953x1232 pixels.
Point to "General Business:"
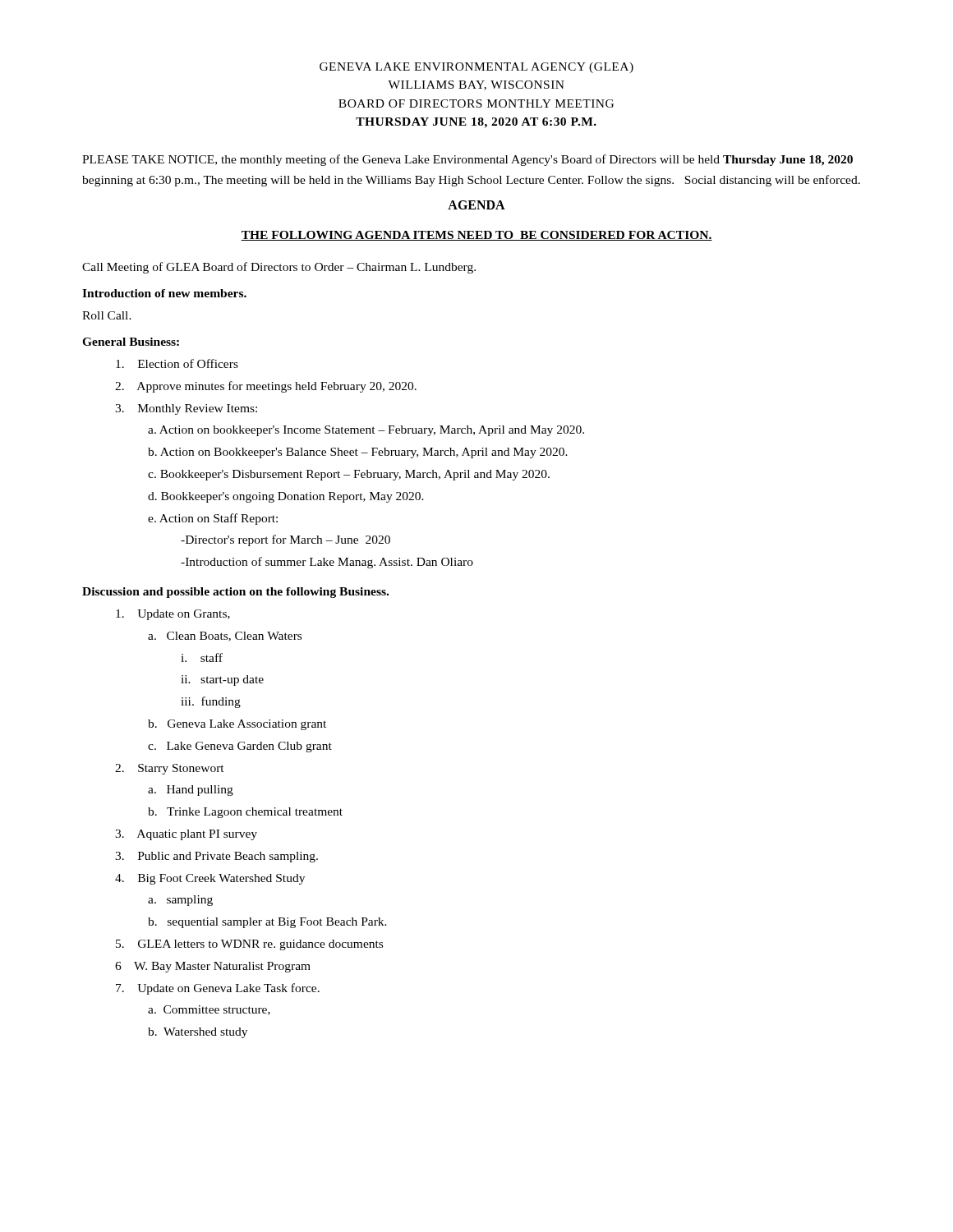(x=131, y=341)
